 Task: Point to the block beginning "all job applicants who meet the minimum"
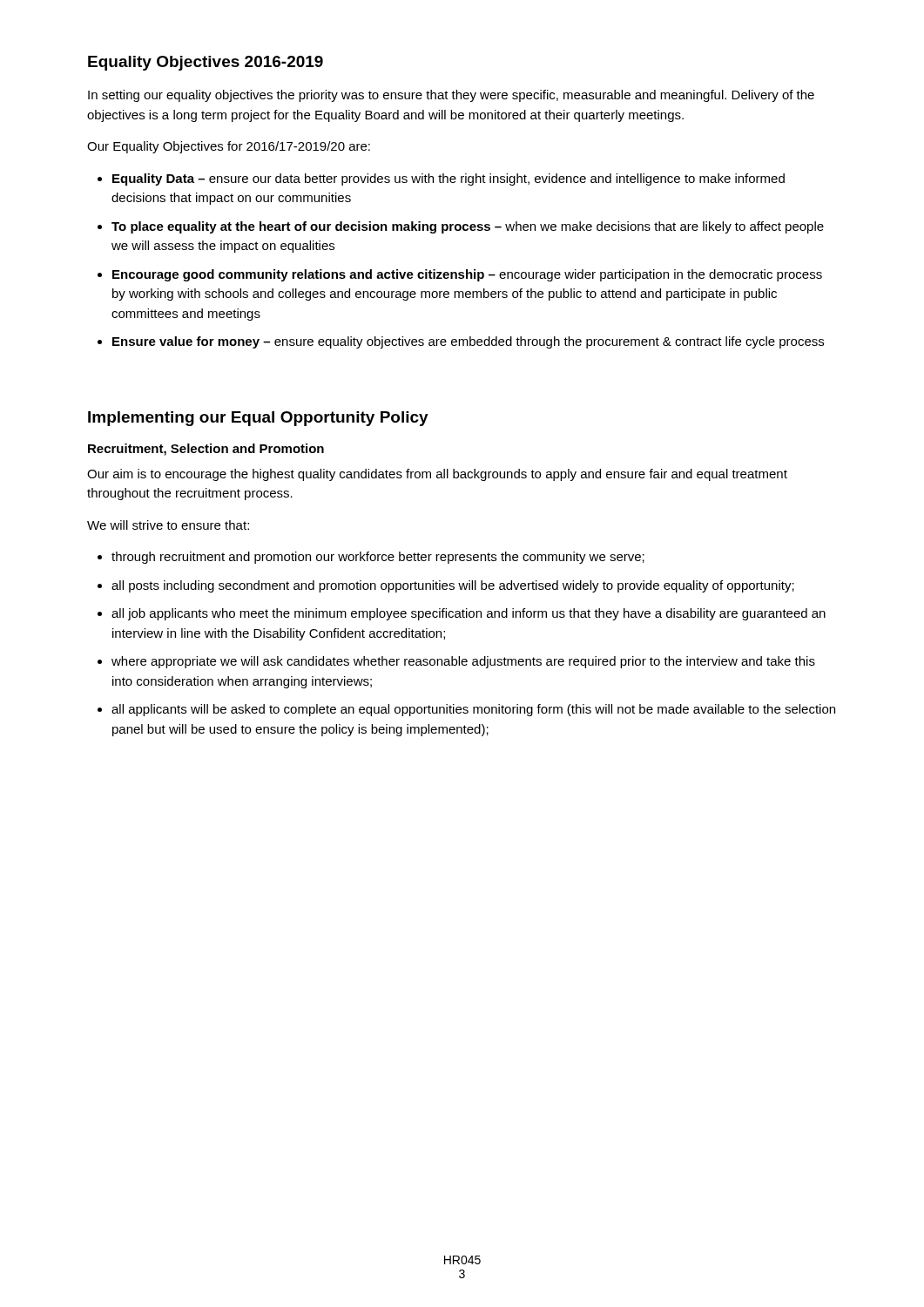point(469,623)
